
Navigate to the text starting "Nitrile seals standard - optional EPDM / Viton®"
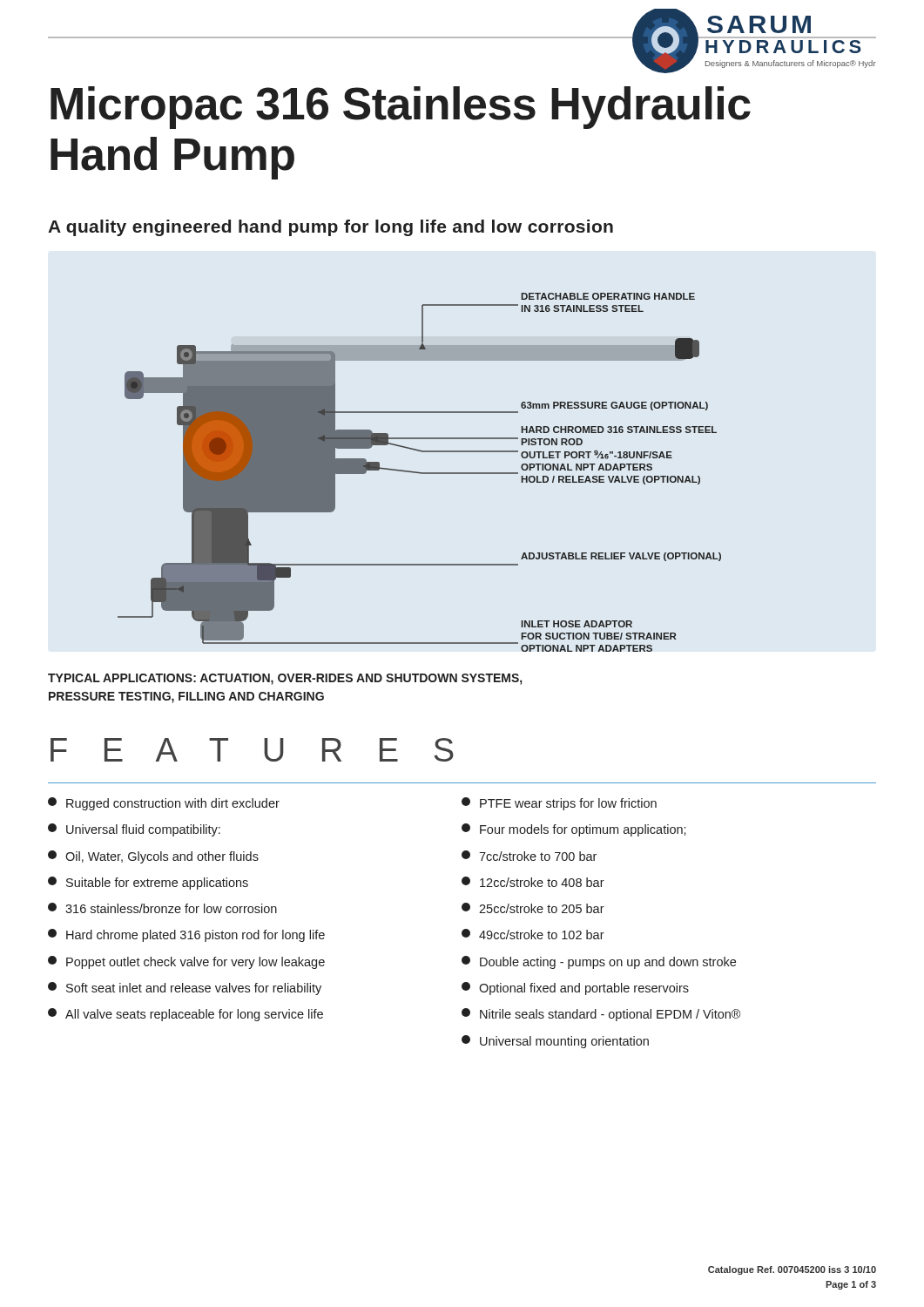point(601,1015)
